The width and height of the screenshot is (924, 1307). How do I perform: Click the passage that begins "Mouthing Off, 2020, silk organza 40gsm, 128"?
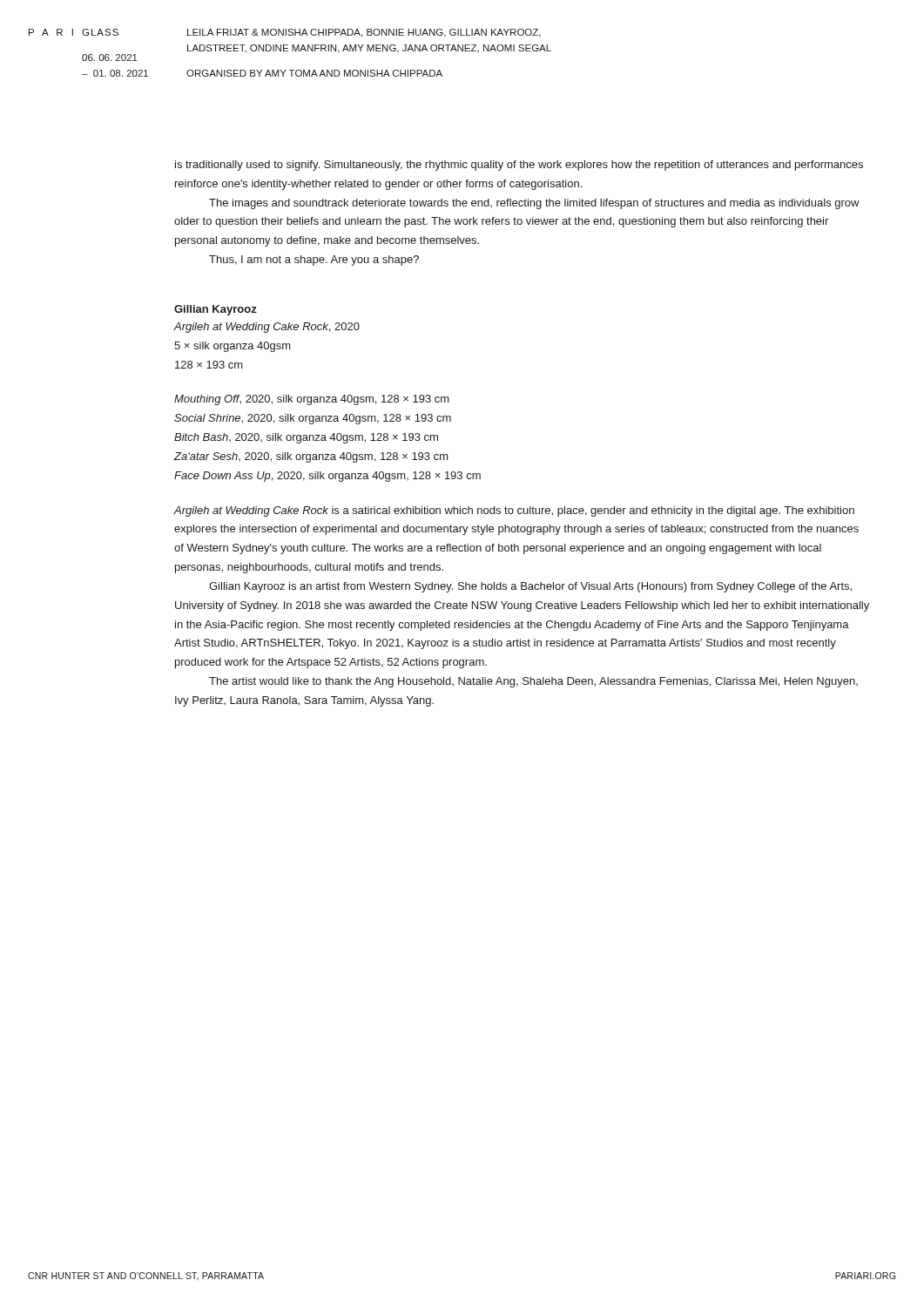[328, 437]
